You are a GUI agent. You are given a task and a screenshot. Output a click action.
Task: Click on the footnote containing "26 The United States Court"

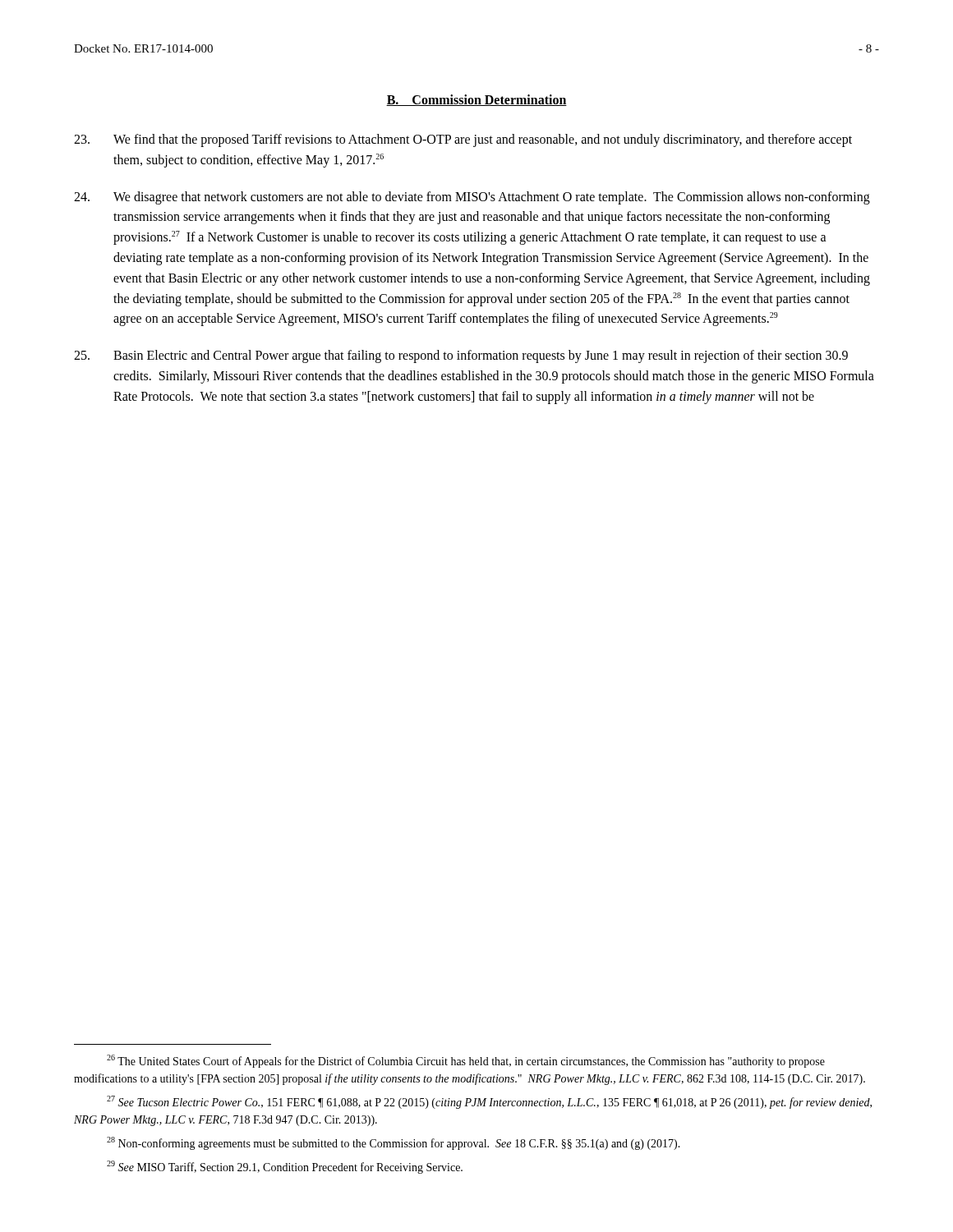[x=470, y=1069]
